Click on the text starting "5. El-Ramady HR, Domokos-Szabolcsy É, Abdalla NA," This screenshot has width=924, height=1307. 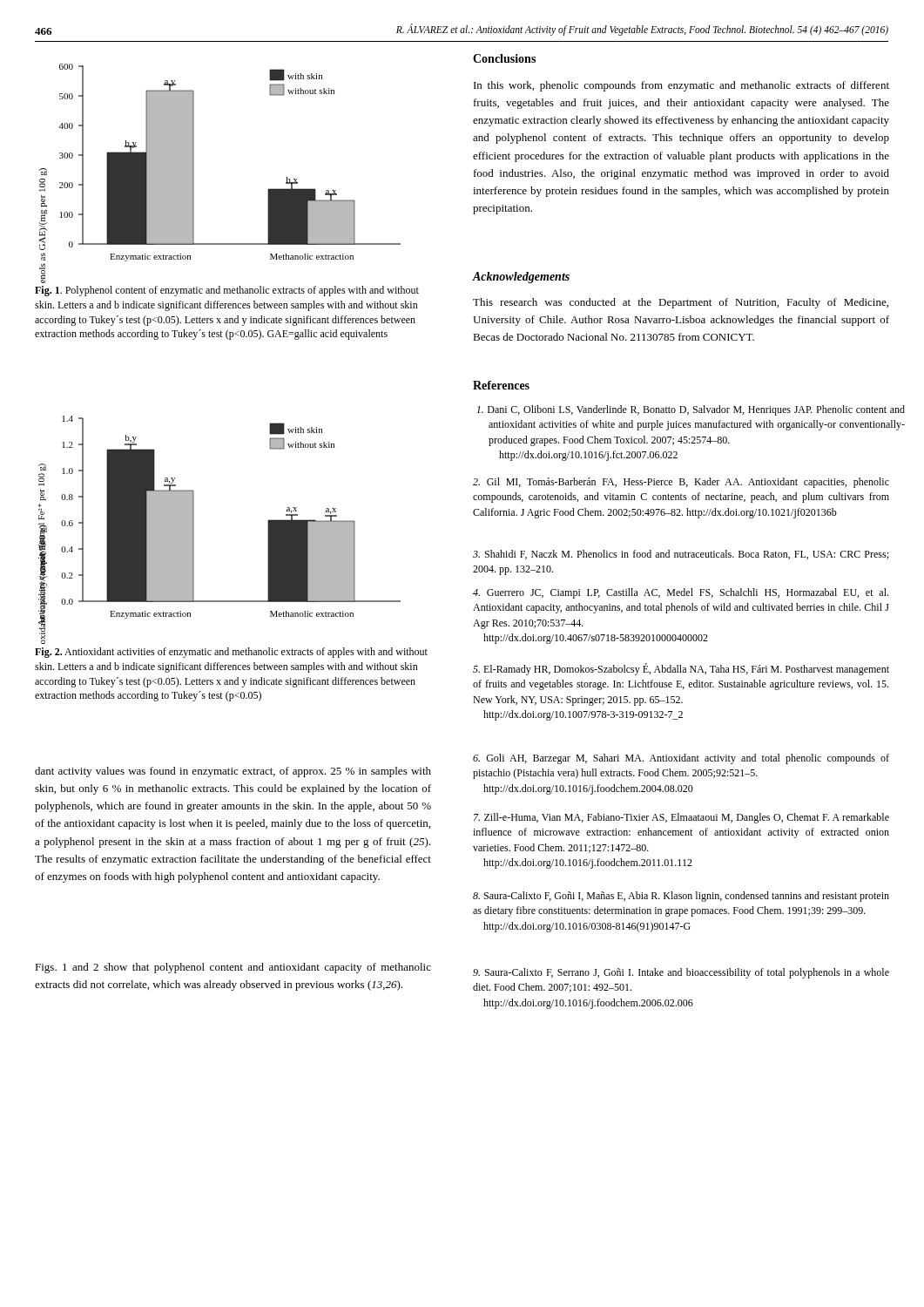(681, 692)
